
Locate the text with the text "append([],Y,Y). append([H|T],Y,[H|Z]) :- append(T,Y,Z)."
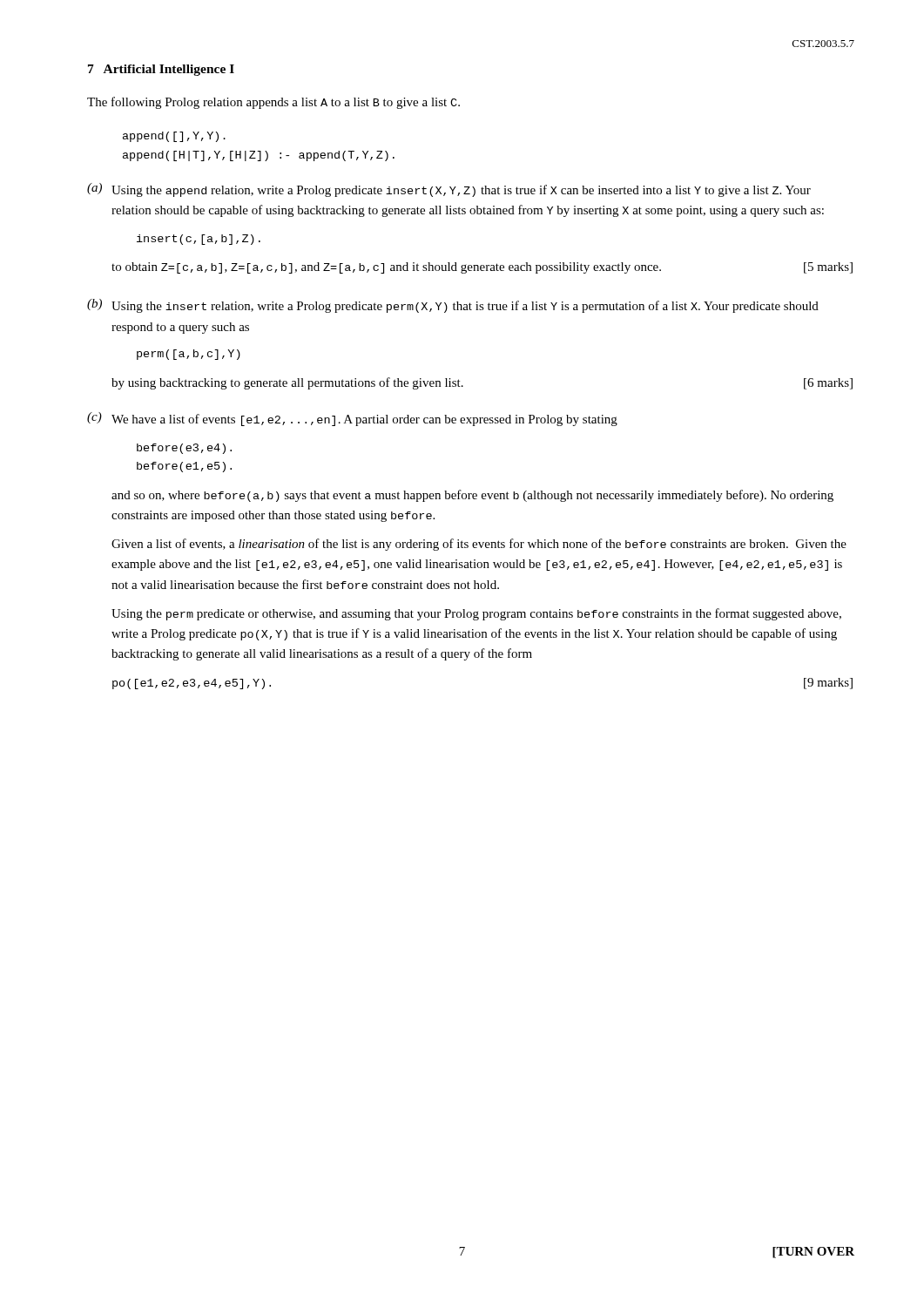coord(174,137)
